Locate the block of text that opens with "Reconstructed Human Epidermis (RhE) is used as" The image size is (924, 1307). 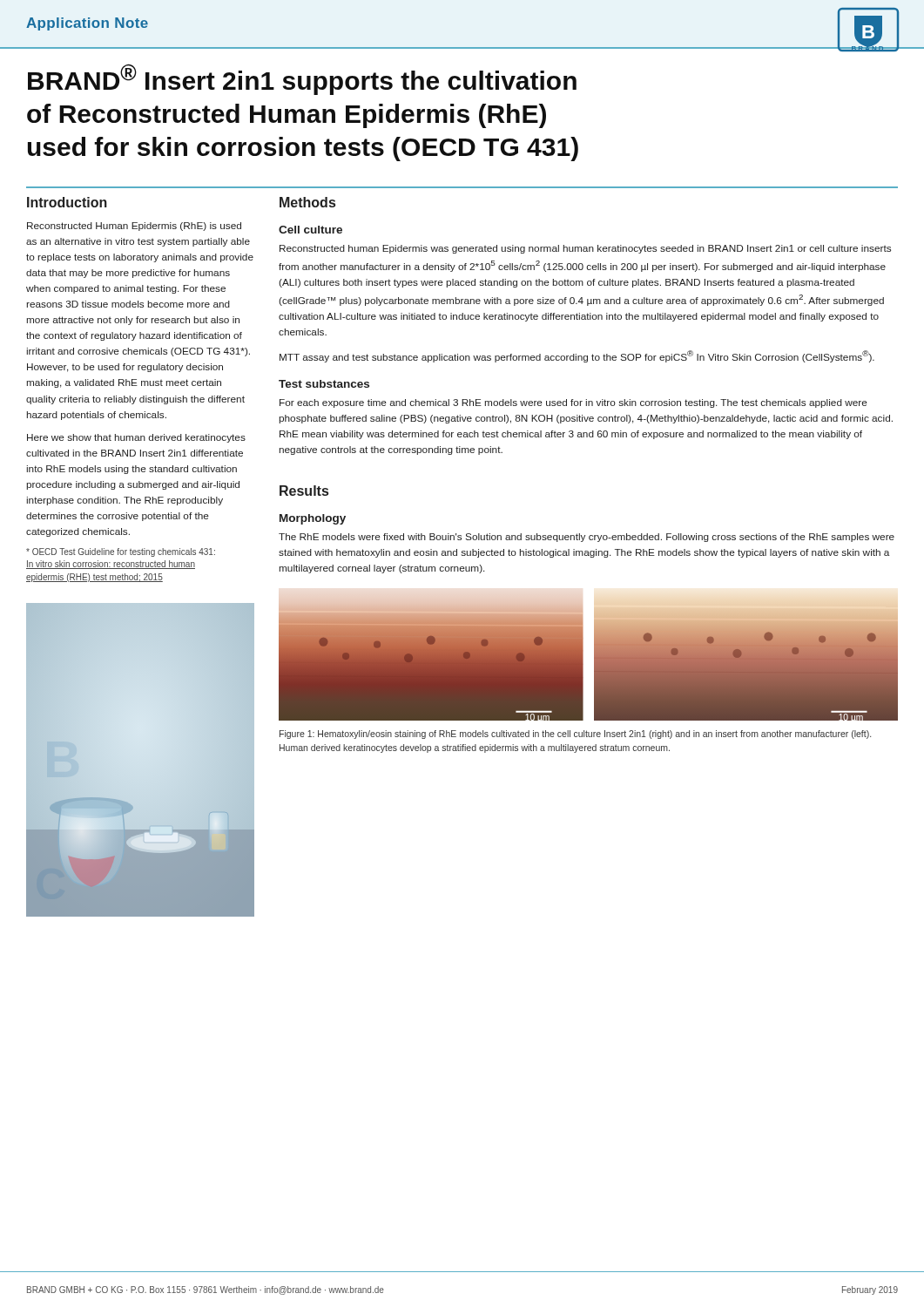[140, 320]
